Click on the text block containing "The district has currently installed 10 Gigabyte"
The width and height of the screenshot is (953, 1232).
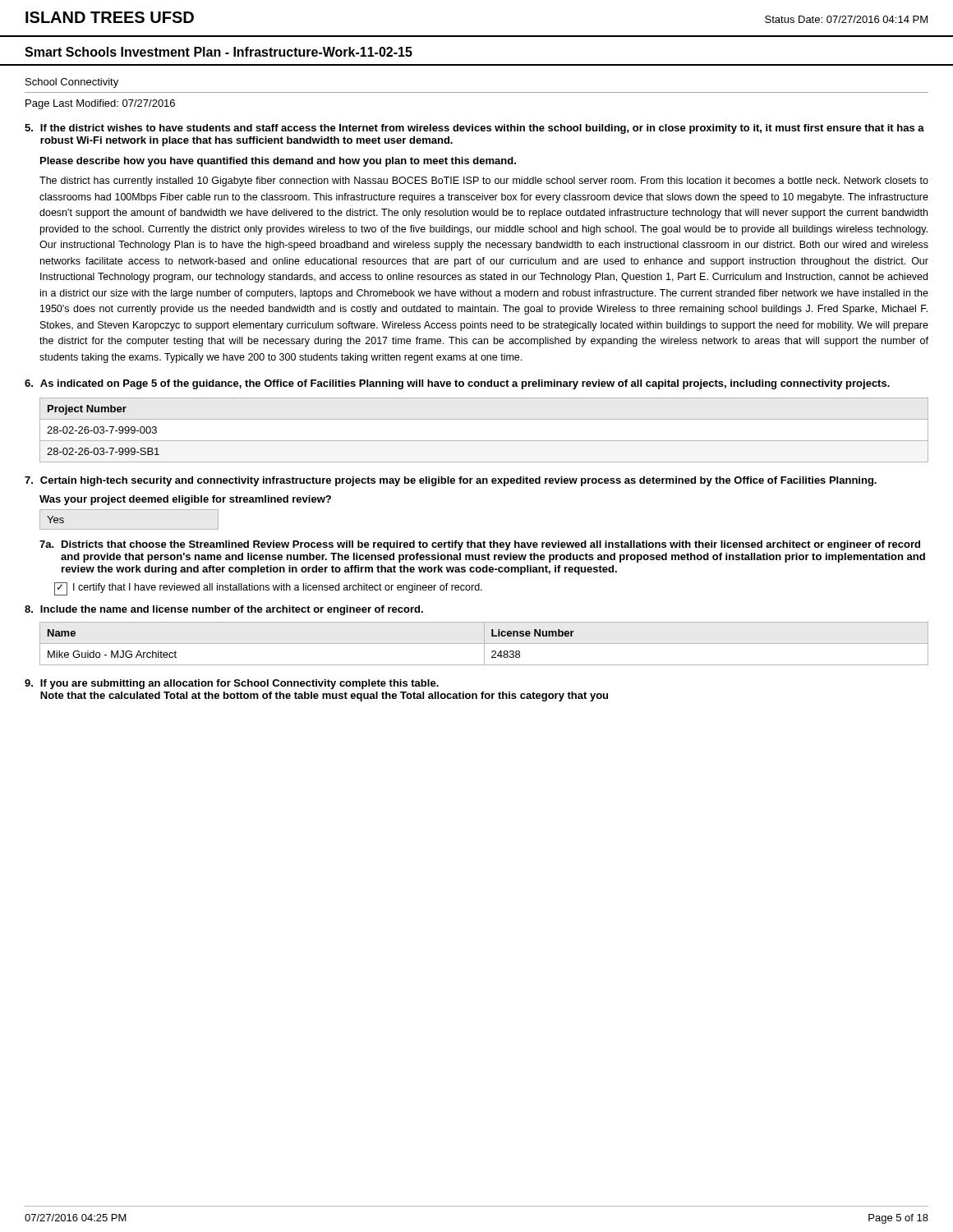484,269
